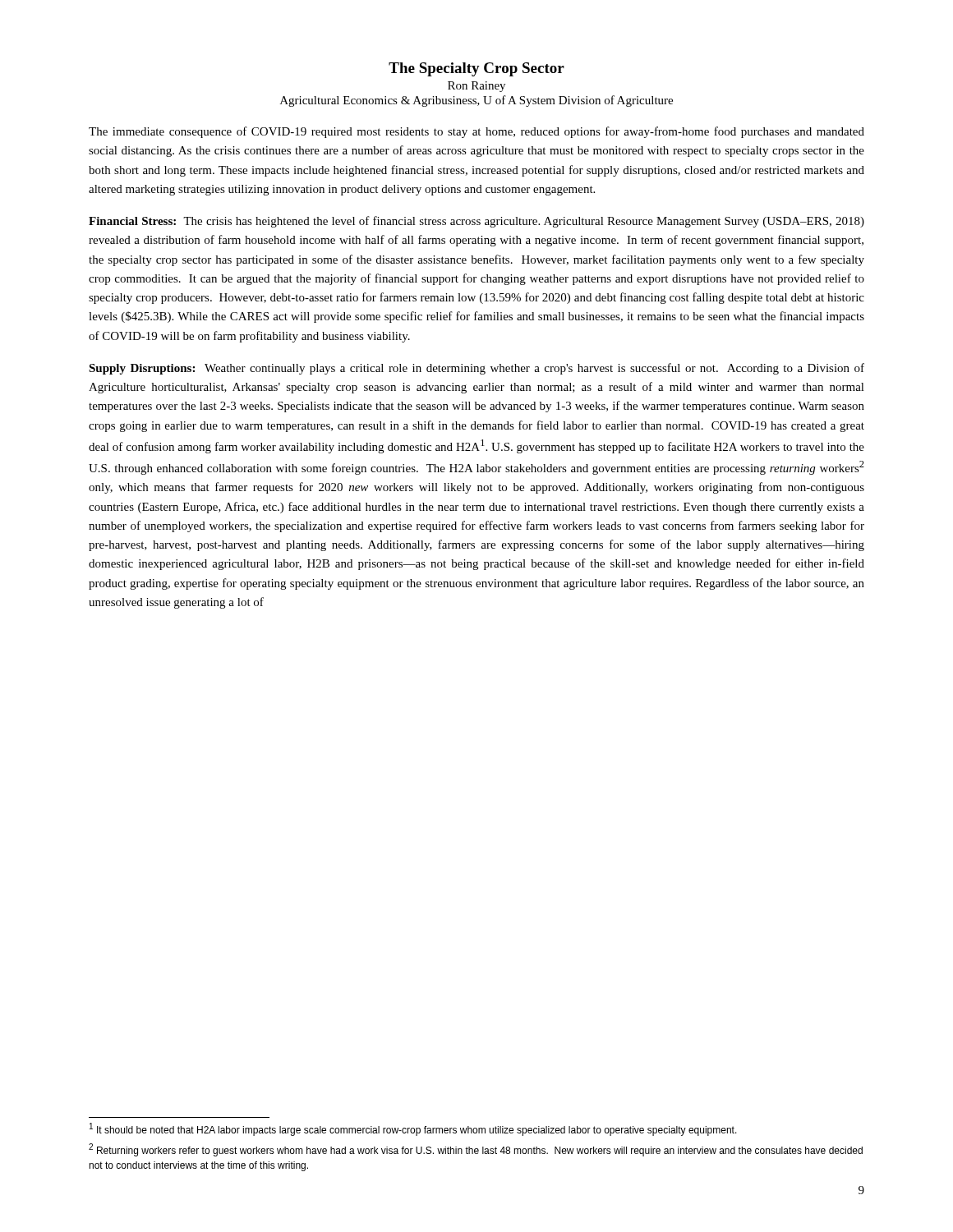Point to the block beginning "Financial Stress: The crisis has heightened"
This screenshot has height=1232, width=953.
[x=476, y=278]
